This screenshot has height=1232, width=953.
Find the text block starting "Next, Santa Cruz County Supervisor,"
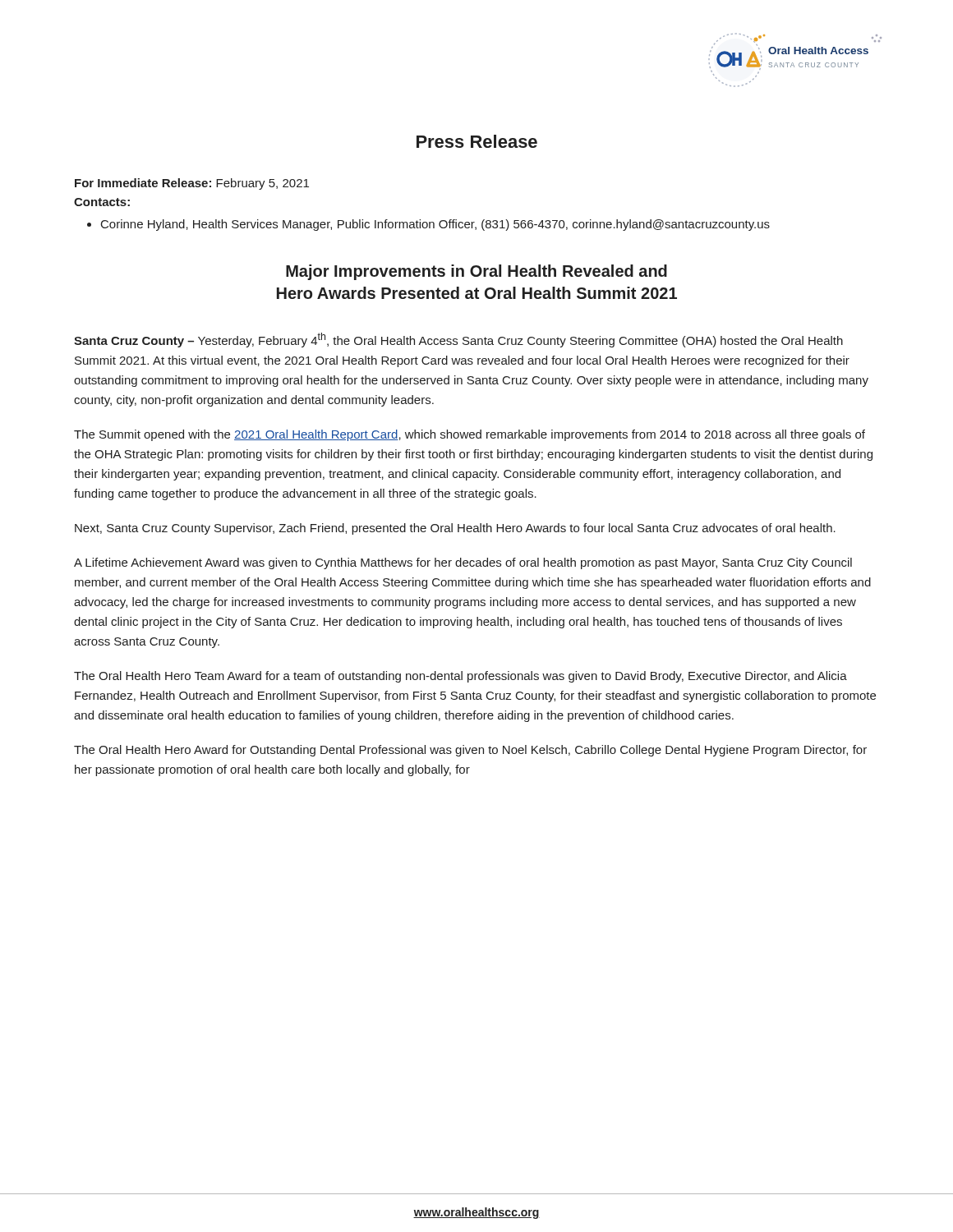click(455, 527)
